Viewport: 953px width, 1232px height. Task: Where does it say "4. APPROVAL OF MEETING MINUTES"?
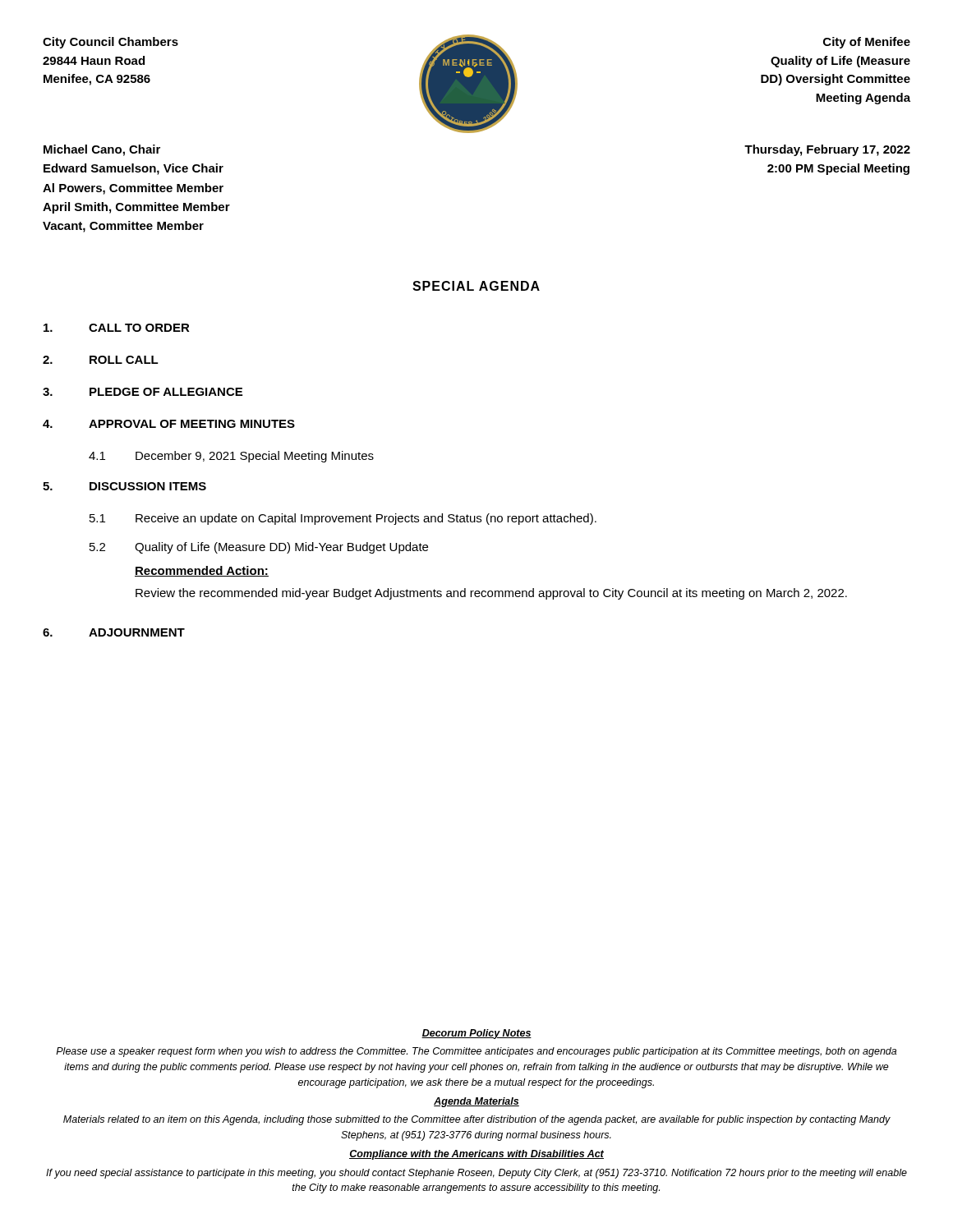tap(169, 423)
